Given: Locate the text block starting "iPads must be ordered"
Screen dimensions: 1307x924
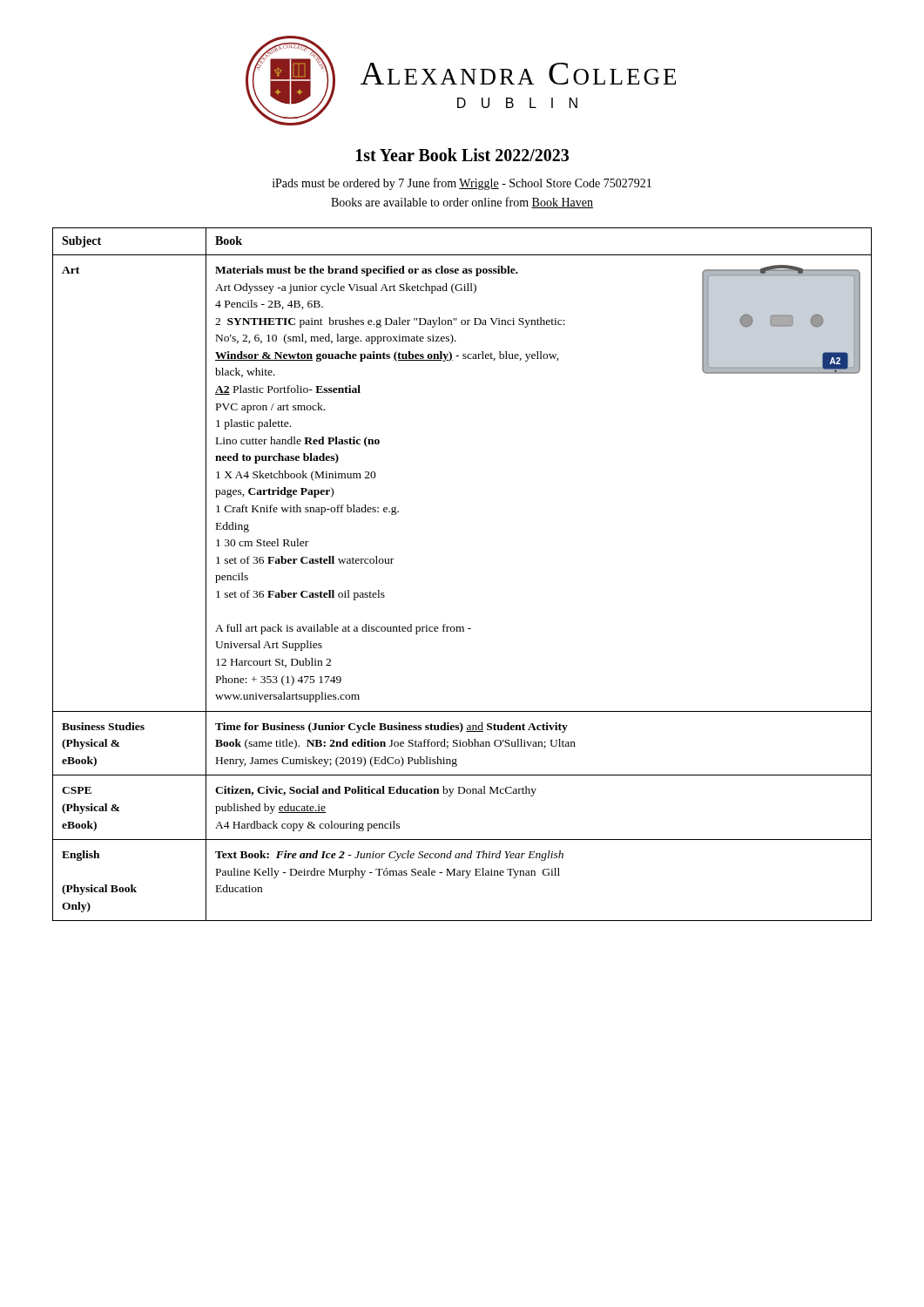Looking at the screenshot, I should pyautogui.click(x=462, y=193).
